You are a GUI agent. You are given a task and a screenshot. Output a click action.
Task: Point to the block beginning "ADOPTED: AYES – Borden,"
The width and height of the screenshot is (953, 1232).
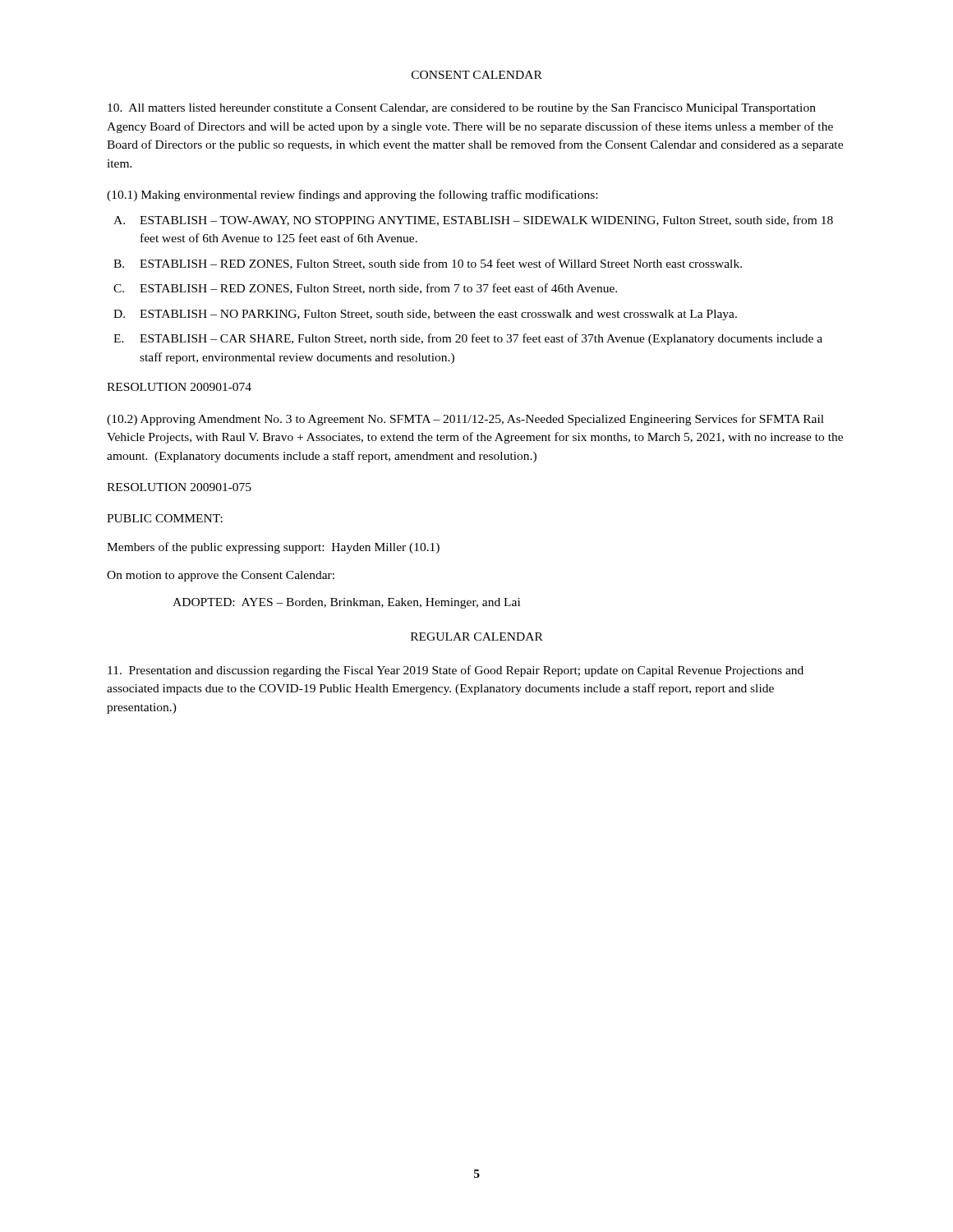[x=347, y=602]
